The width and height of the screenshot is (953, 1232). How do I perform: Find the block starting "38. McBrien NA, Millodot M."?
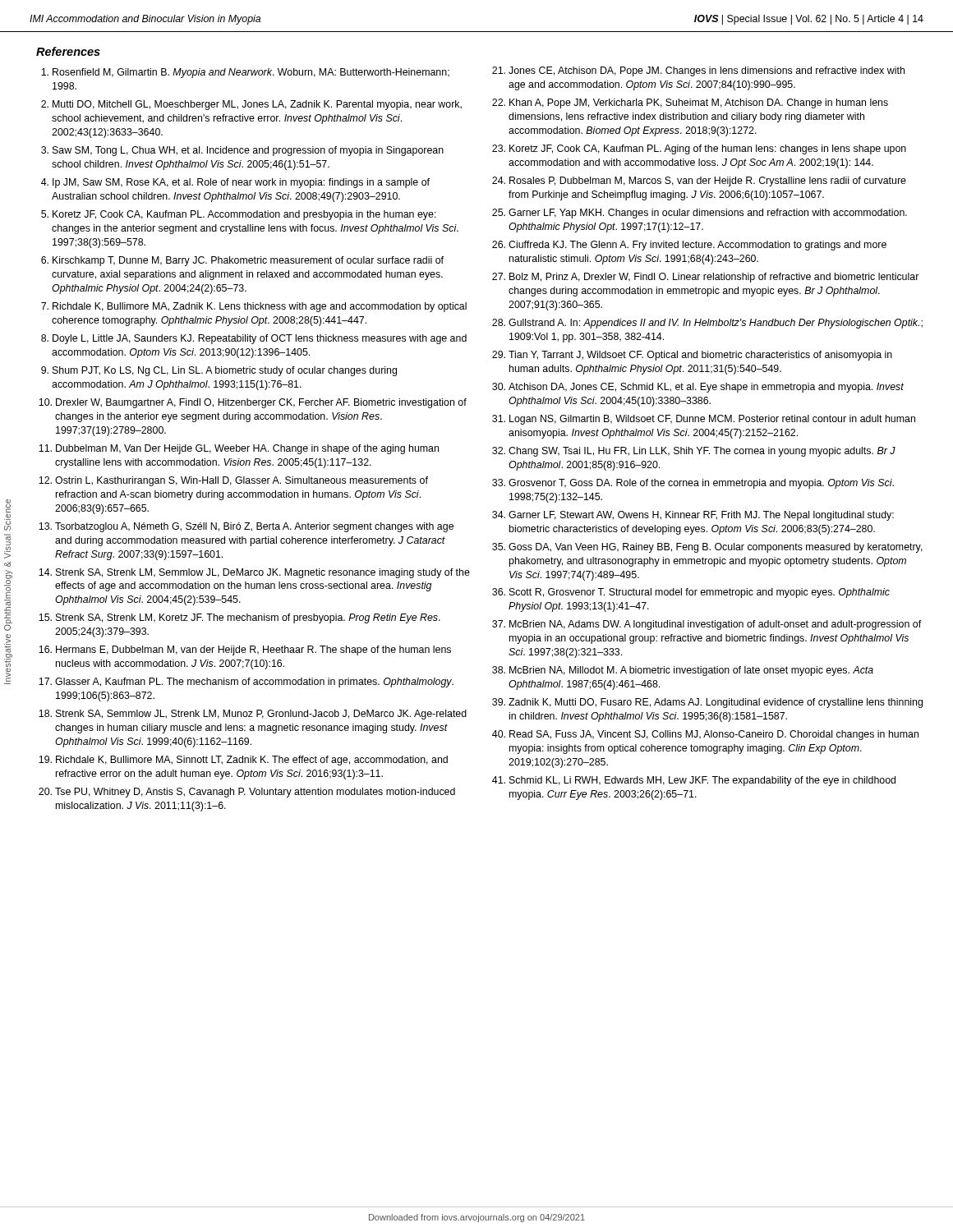(x=707, y=678)
